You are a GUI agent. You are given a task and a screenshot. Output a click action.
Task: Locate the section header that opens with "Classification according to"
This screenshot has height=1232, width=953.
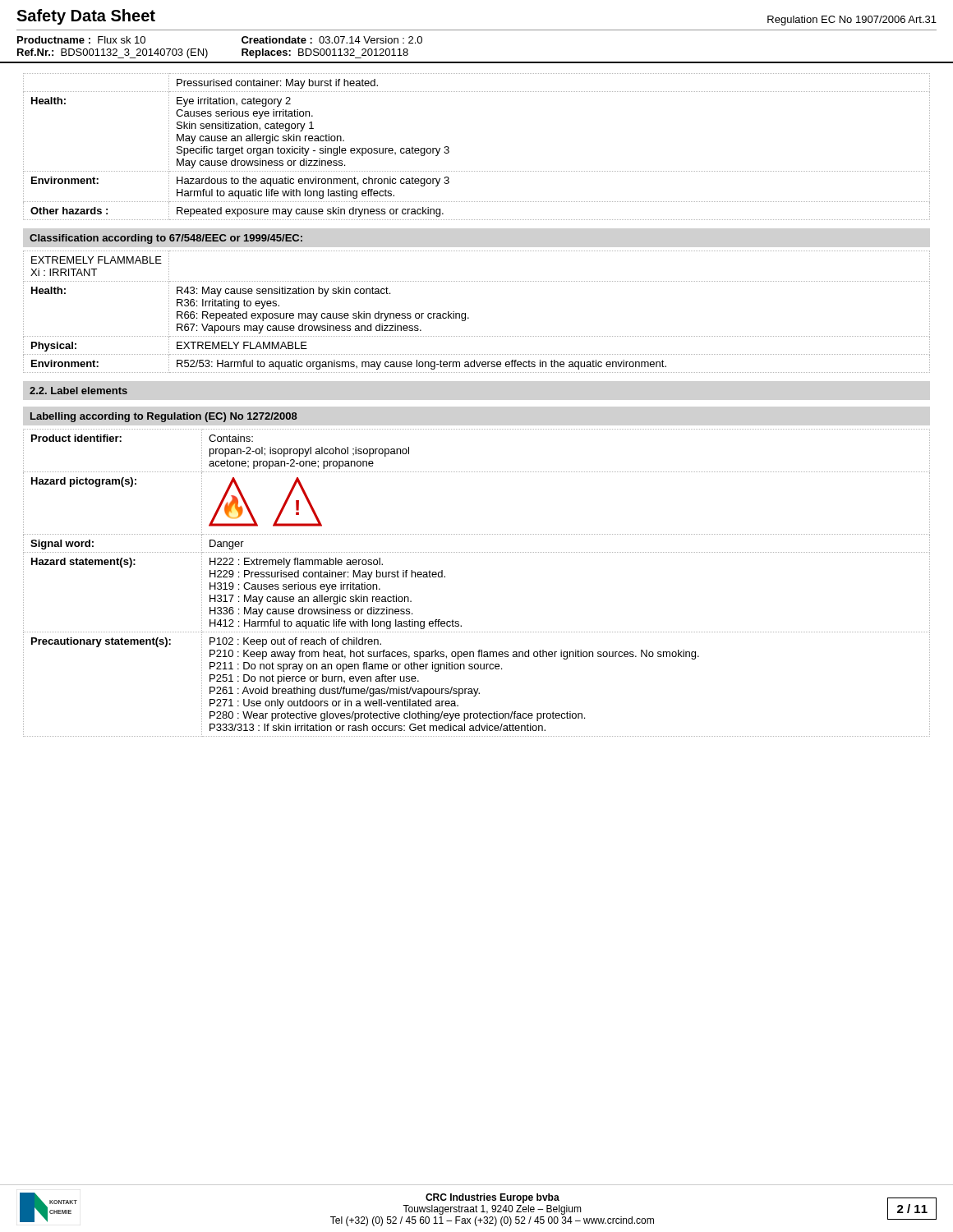[166, 238]
